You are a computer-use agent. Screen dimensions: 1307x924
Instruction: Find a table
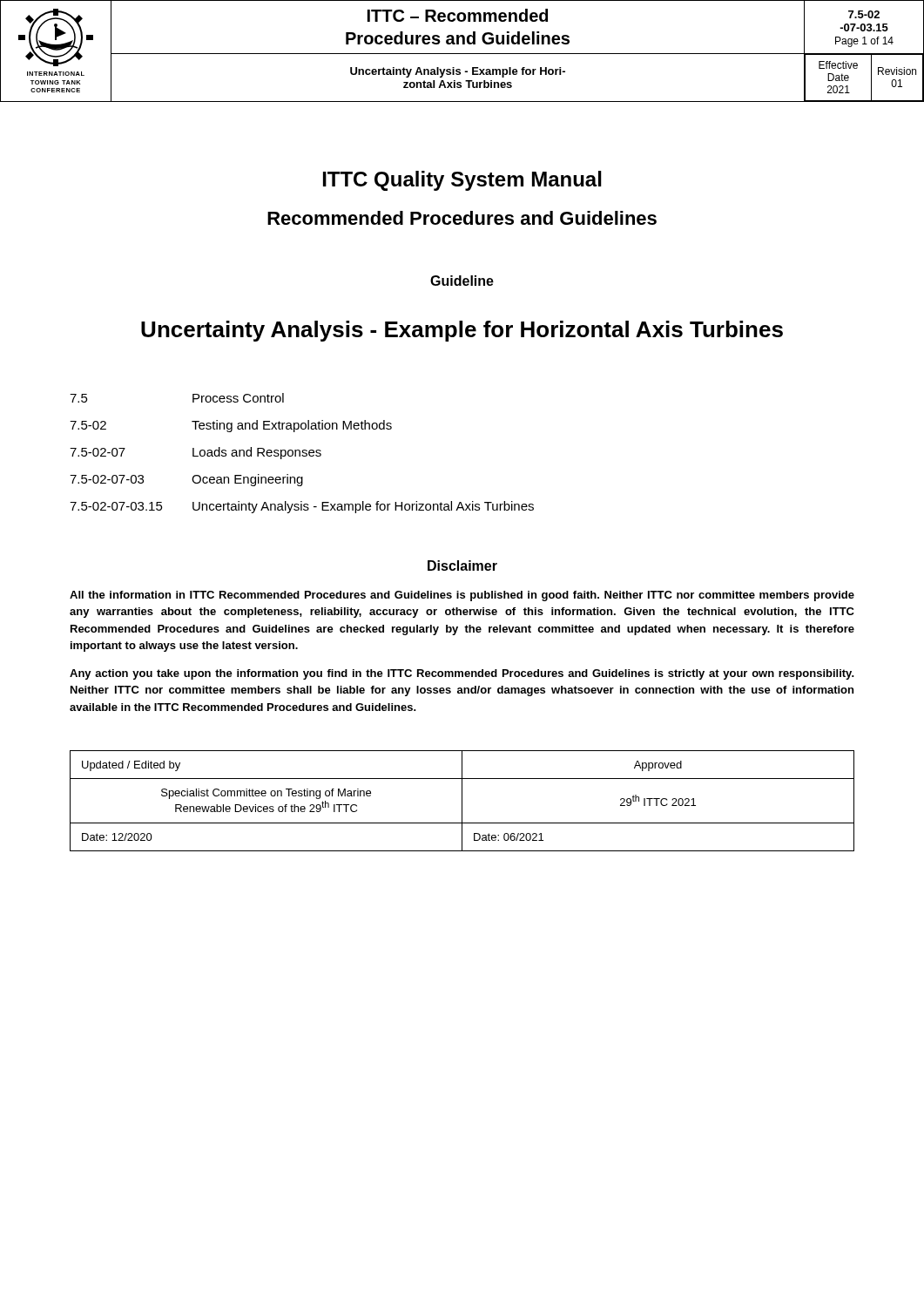click(462, 801)
